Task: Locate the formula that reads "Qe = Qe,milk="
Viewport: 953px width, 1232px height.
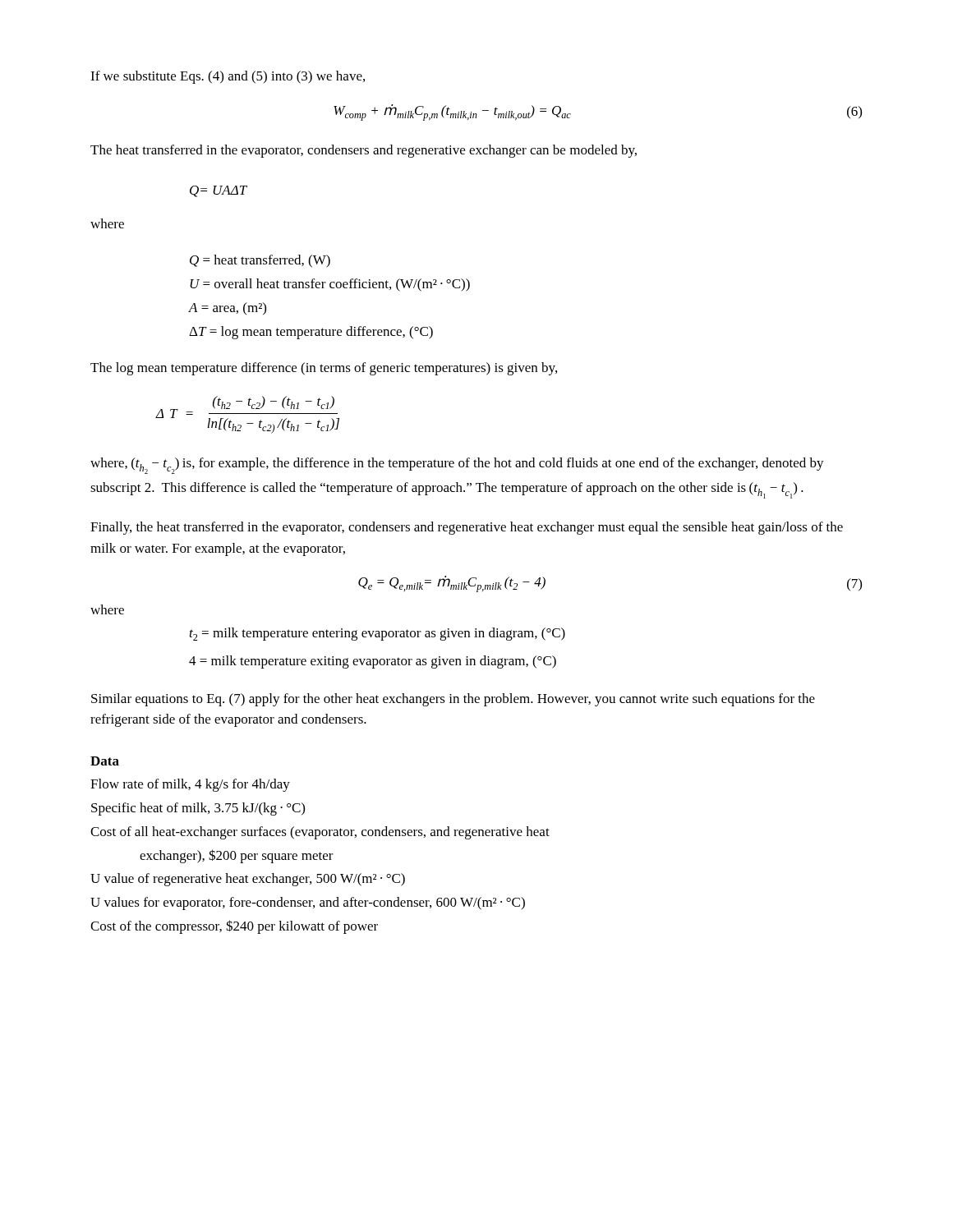Action: (476, 584)
